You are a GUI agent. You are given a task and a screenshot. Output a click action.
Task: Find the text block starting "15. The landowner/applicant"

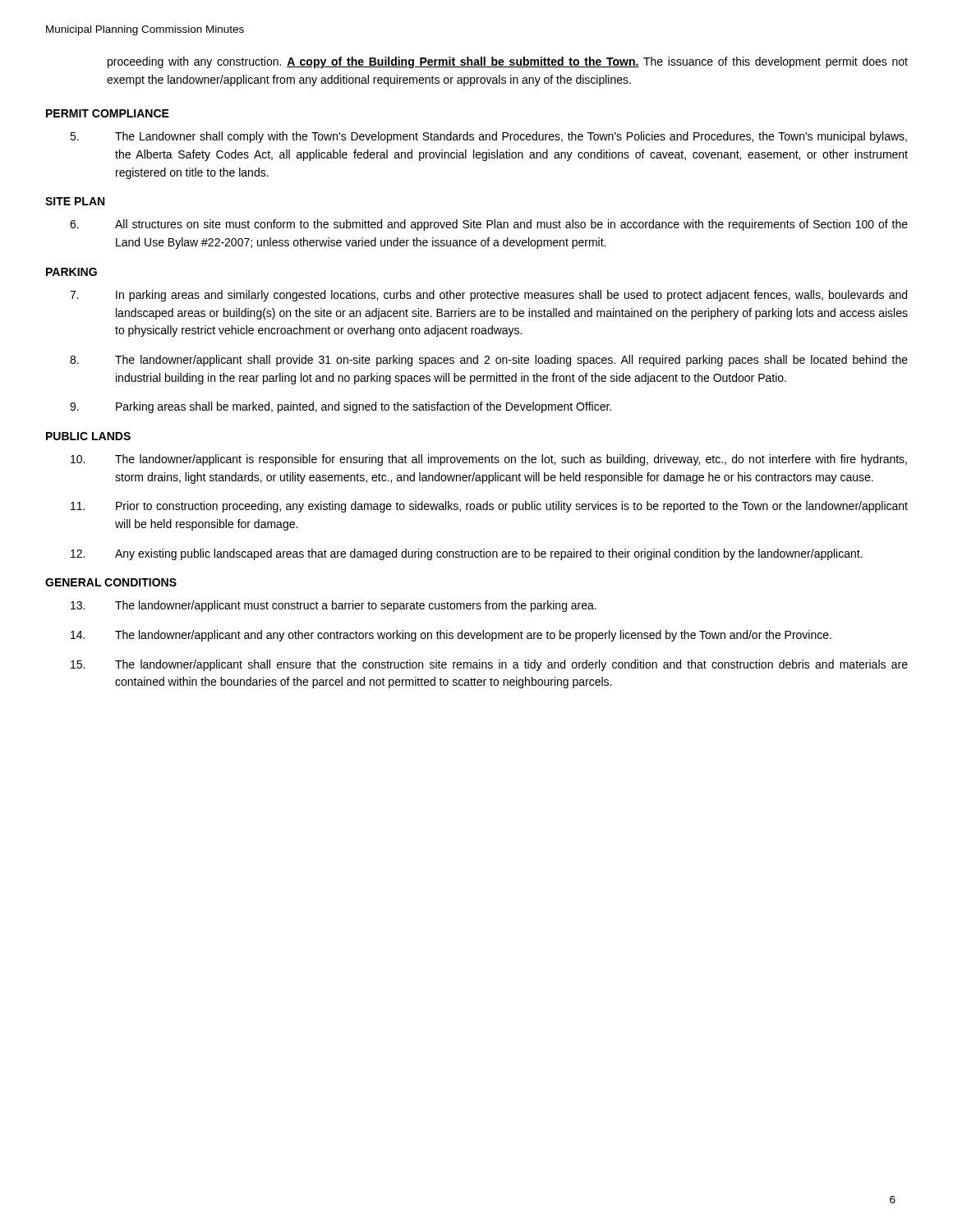(476, 674)
